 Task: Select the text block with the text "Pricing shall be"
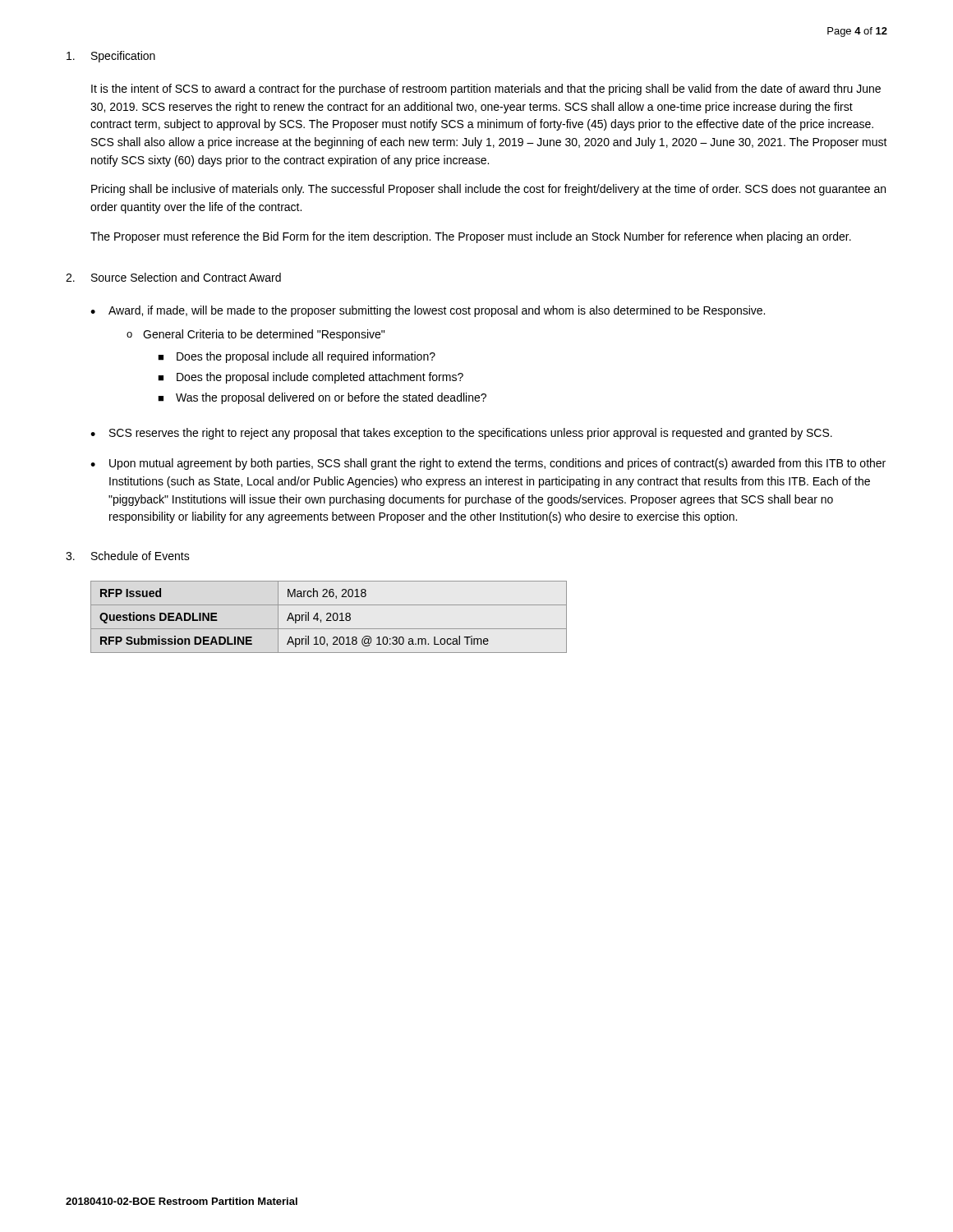point(488,198)
